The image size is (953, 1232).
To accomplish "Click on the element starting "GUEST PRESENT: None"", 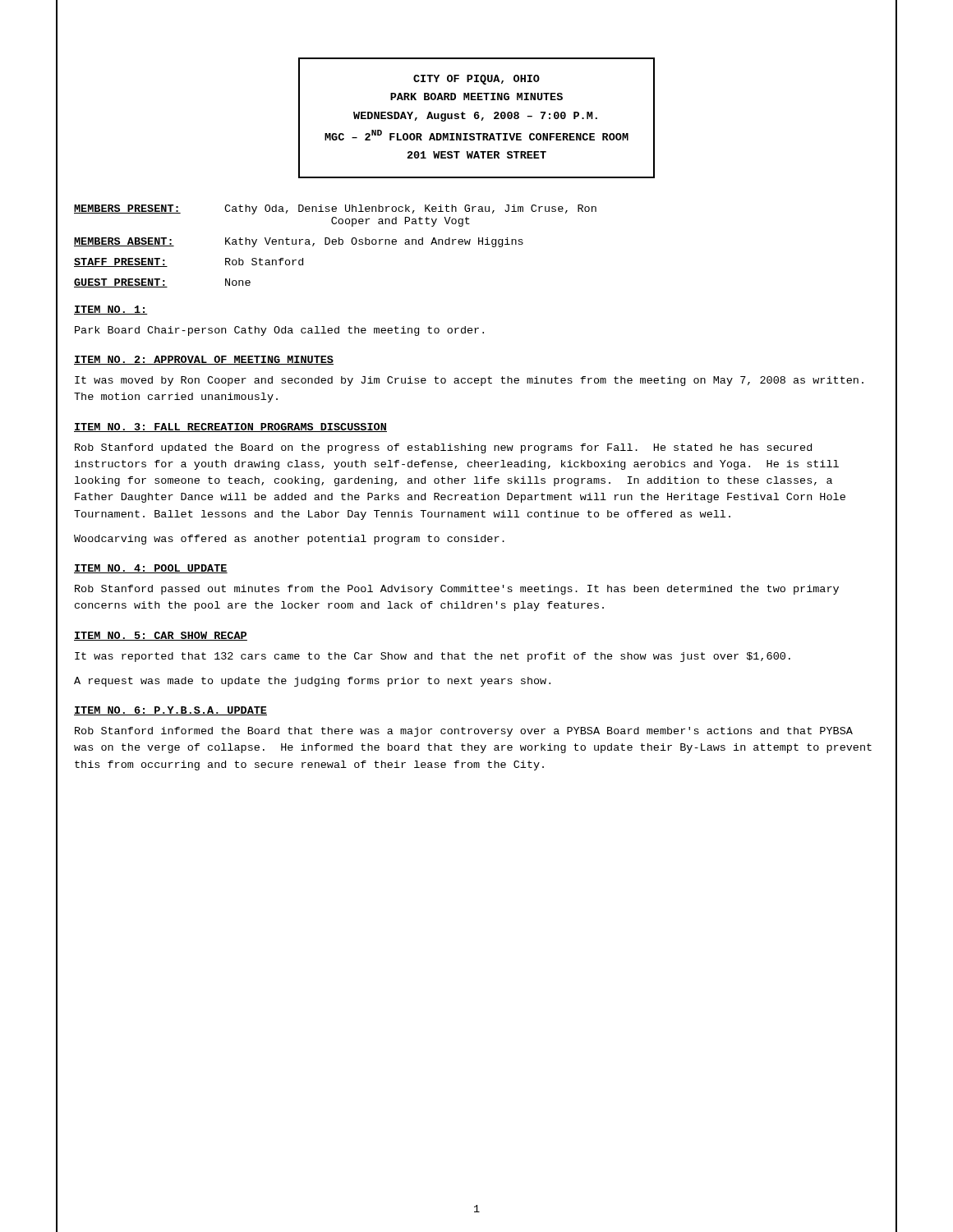I will coord(162,283).
